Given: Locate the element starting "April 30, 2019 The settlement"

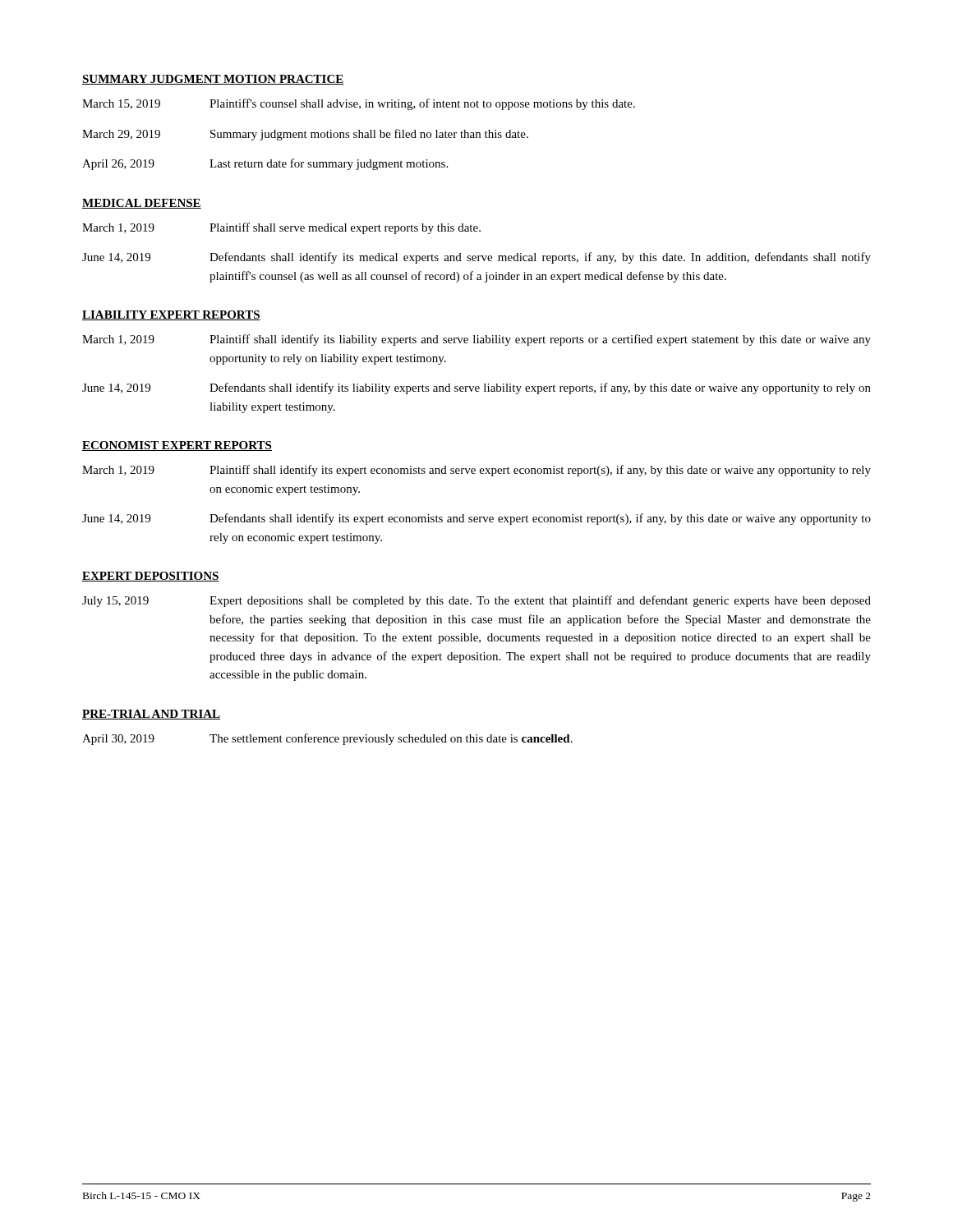Looking at the screenshot, I should click(x=476, y=738).
